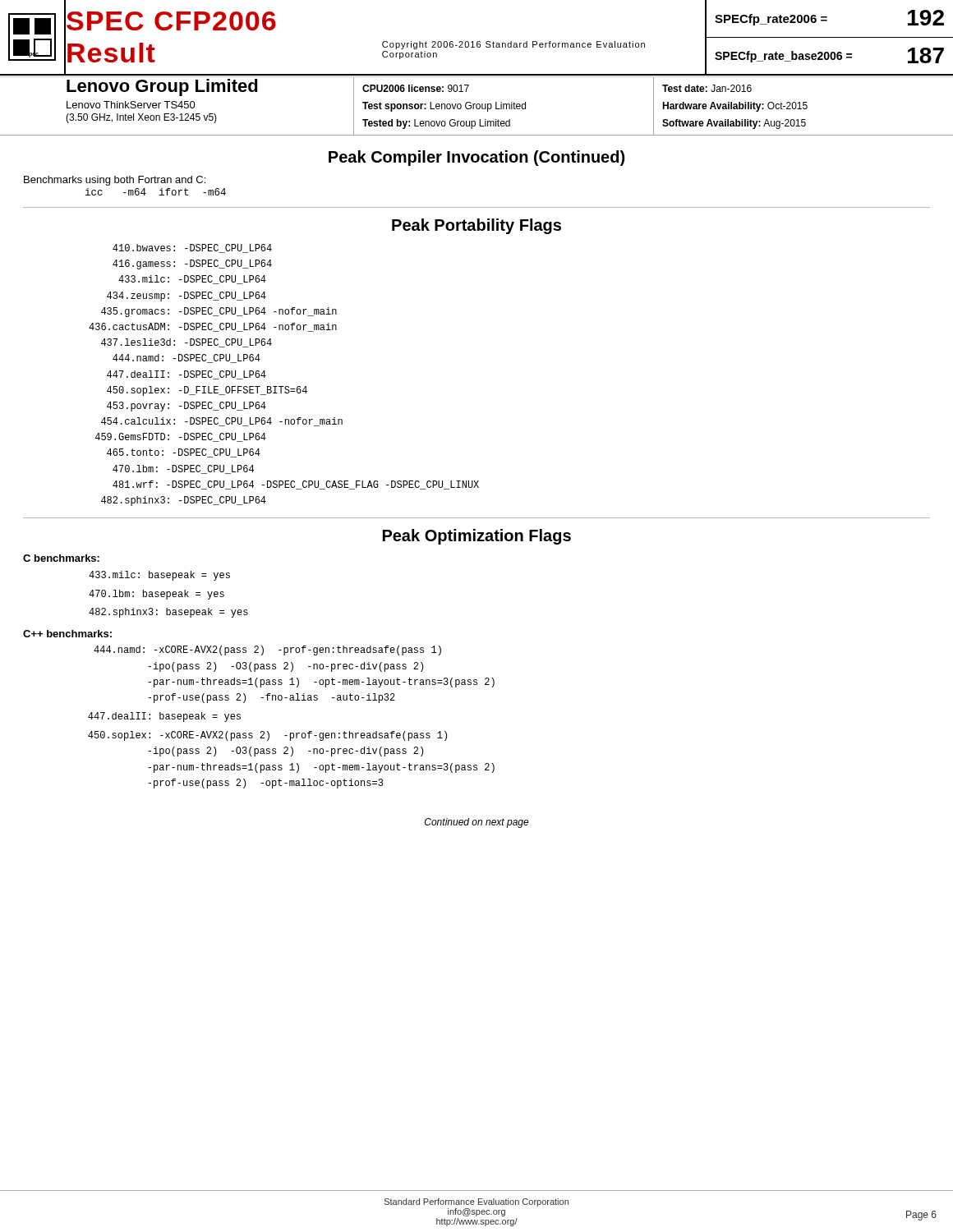Screen dimensions: 1232x953
Task: Find the text that reads "sphinx3: basepeak = yes"
Action: point(169,613)
